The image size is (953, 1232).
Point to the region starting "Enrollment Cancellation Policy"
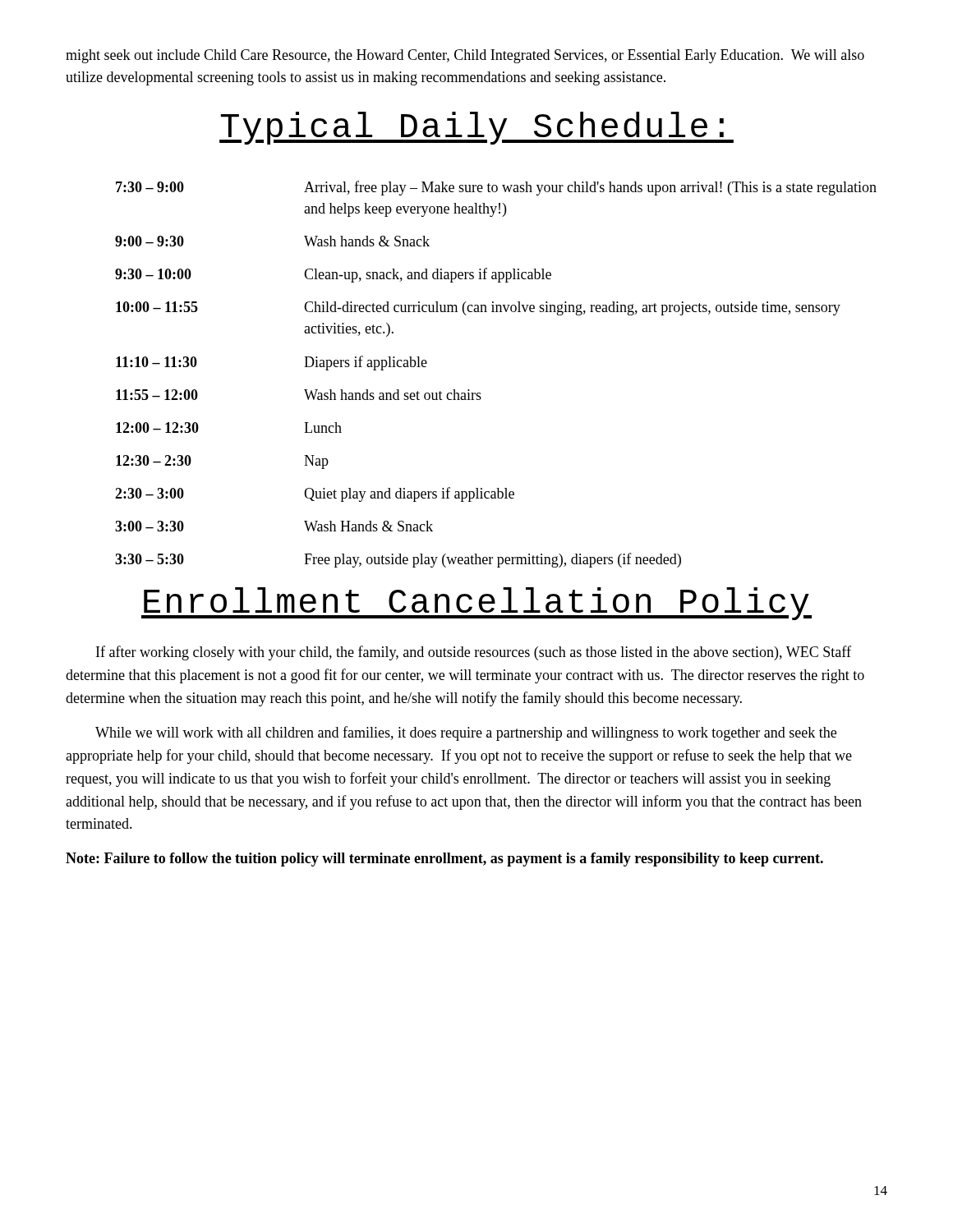pyautogui.click(x=476, y=604)
